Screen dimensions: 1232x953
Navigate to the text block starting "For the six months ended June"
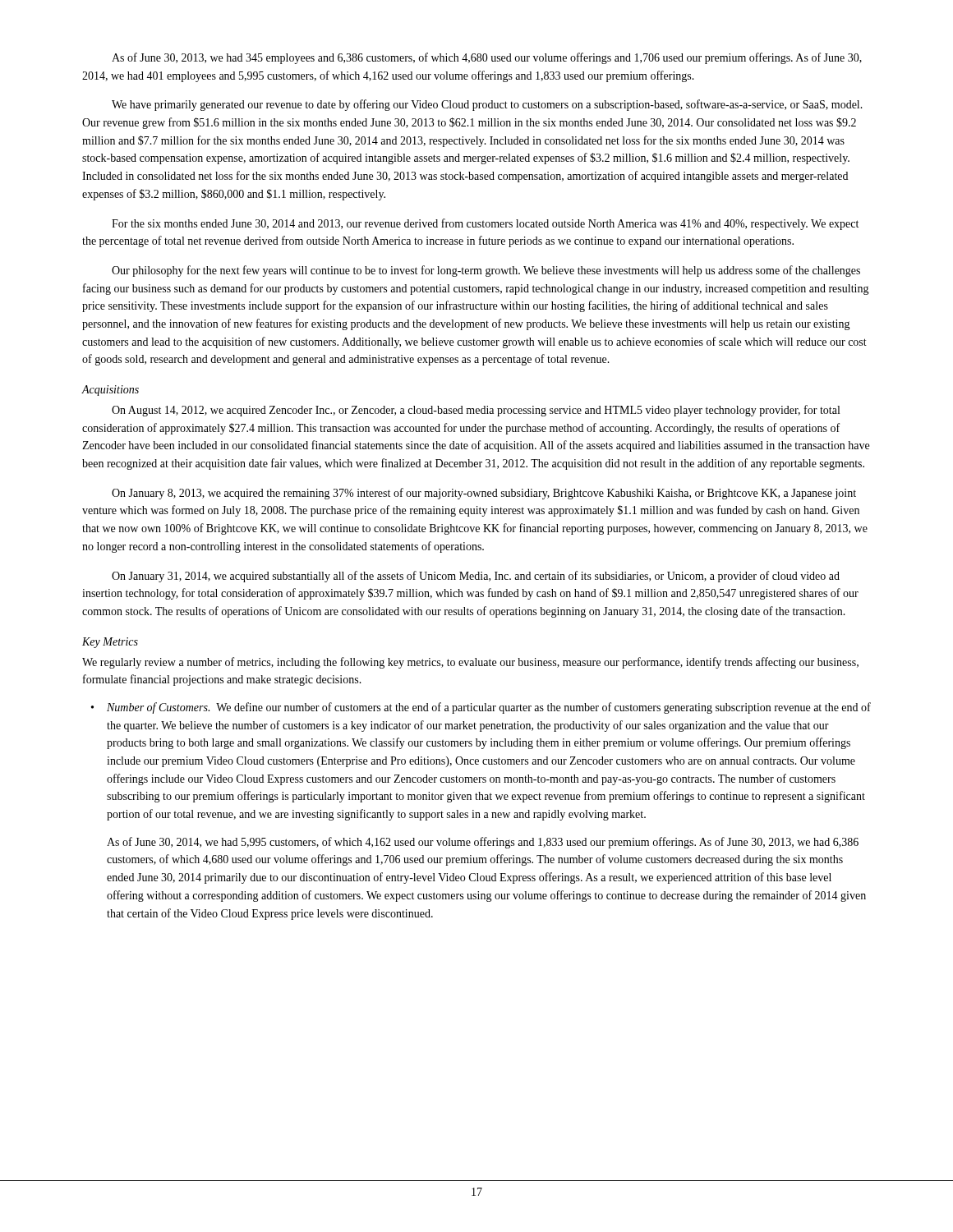coord(470,232)
